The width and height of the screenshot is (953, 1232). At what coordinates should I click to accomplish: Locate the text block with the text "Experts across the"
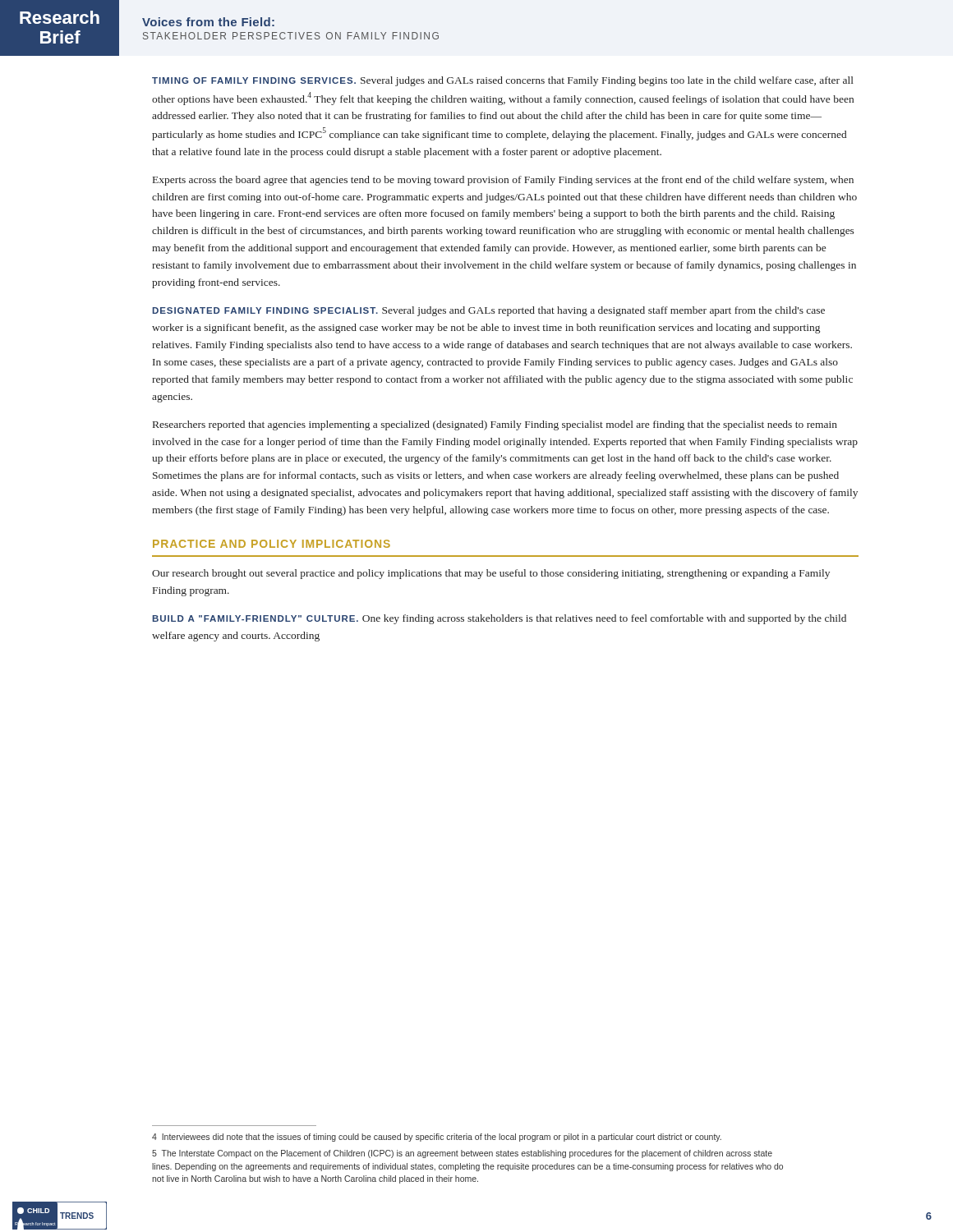click(x=505, y=231)
